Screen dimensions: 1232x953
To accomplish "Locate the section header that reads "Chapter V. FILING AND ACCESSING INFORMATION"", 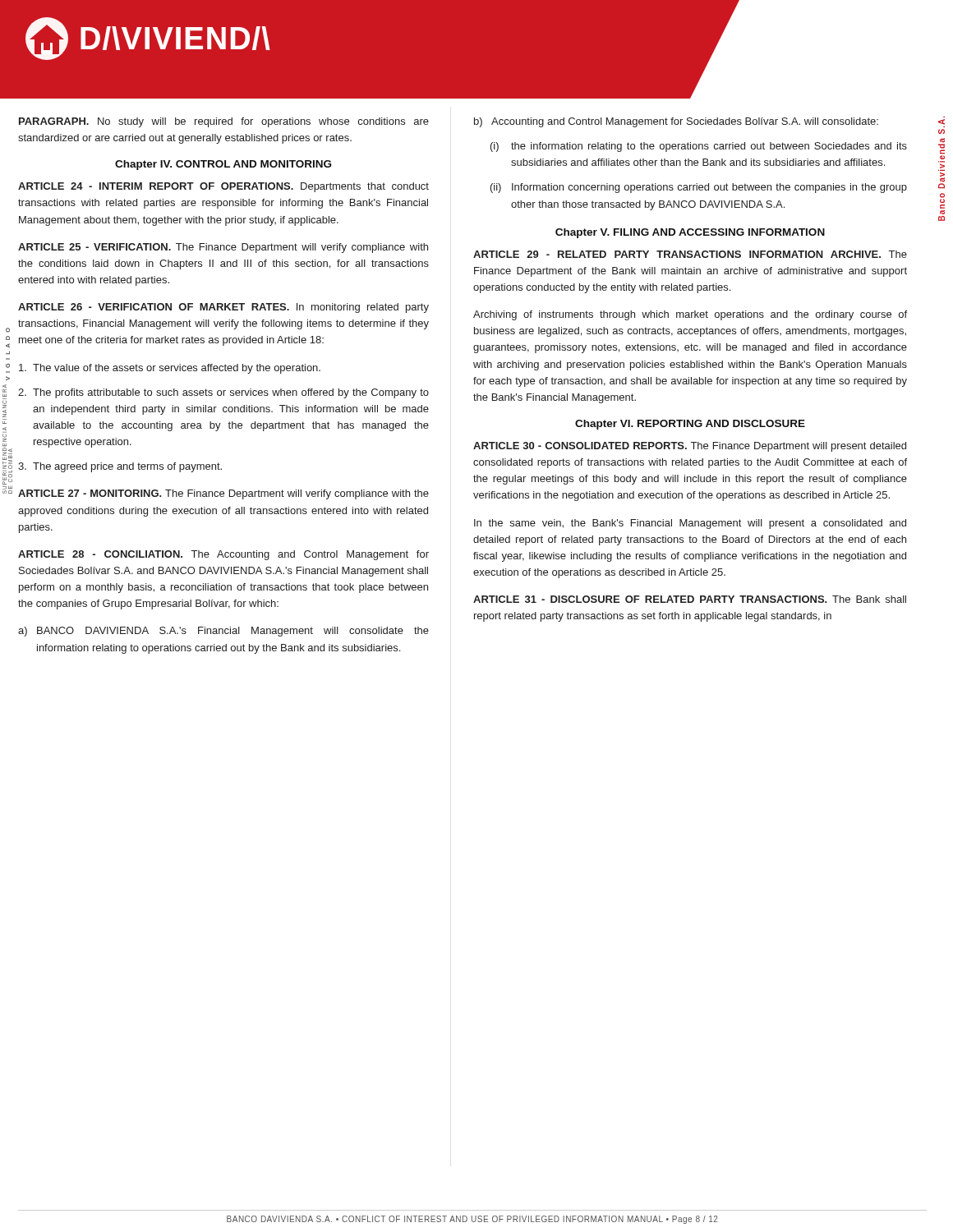I will pos(690,232).
